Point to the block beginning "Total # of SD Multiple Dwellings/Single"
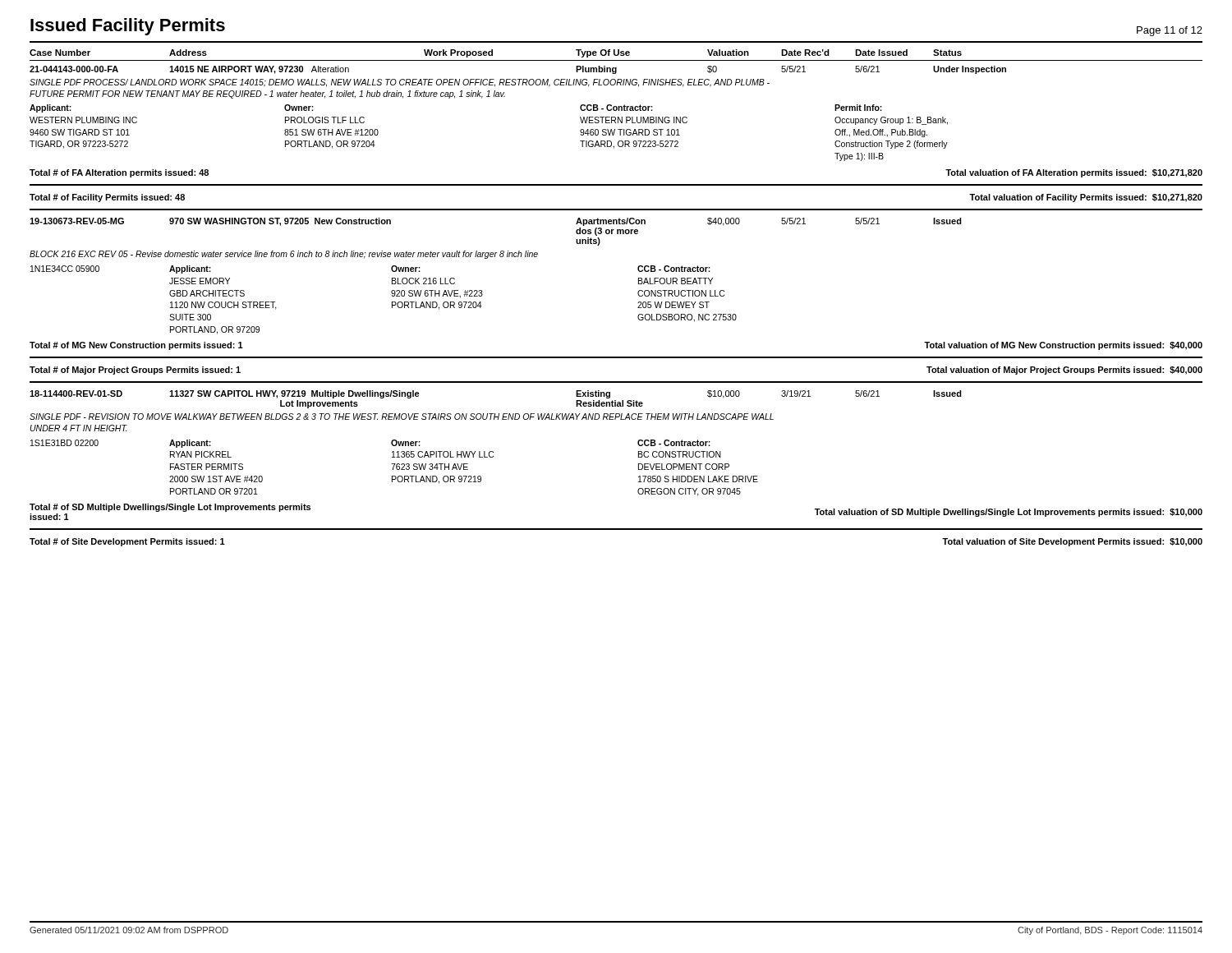Image resolution: width=1232 pixels, height=953 pixels. tap(108, 511)
